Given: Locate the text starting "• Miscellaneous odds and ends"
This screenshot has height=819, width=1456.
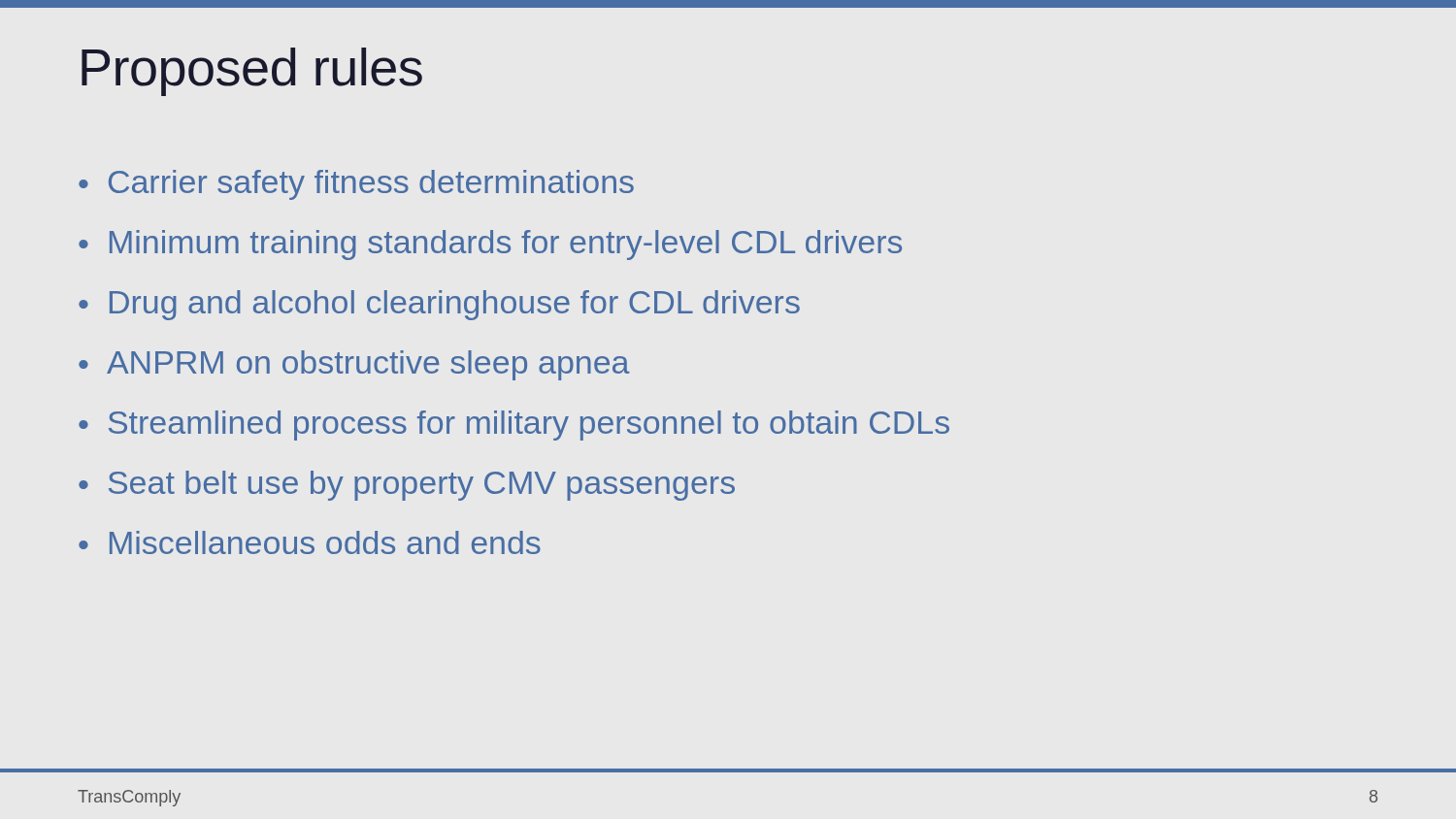Looking at the screenshot, I should pos(310,544).
